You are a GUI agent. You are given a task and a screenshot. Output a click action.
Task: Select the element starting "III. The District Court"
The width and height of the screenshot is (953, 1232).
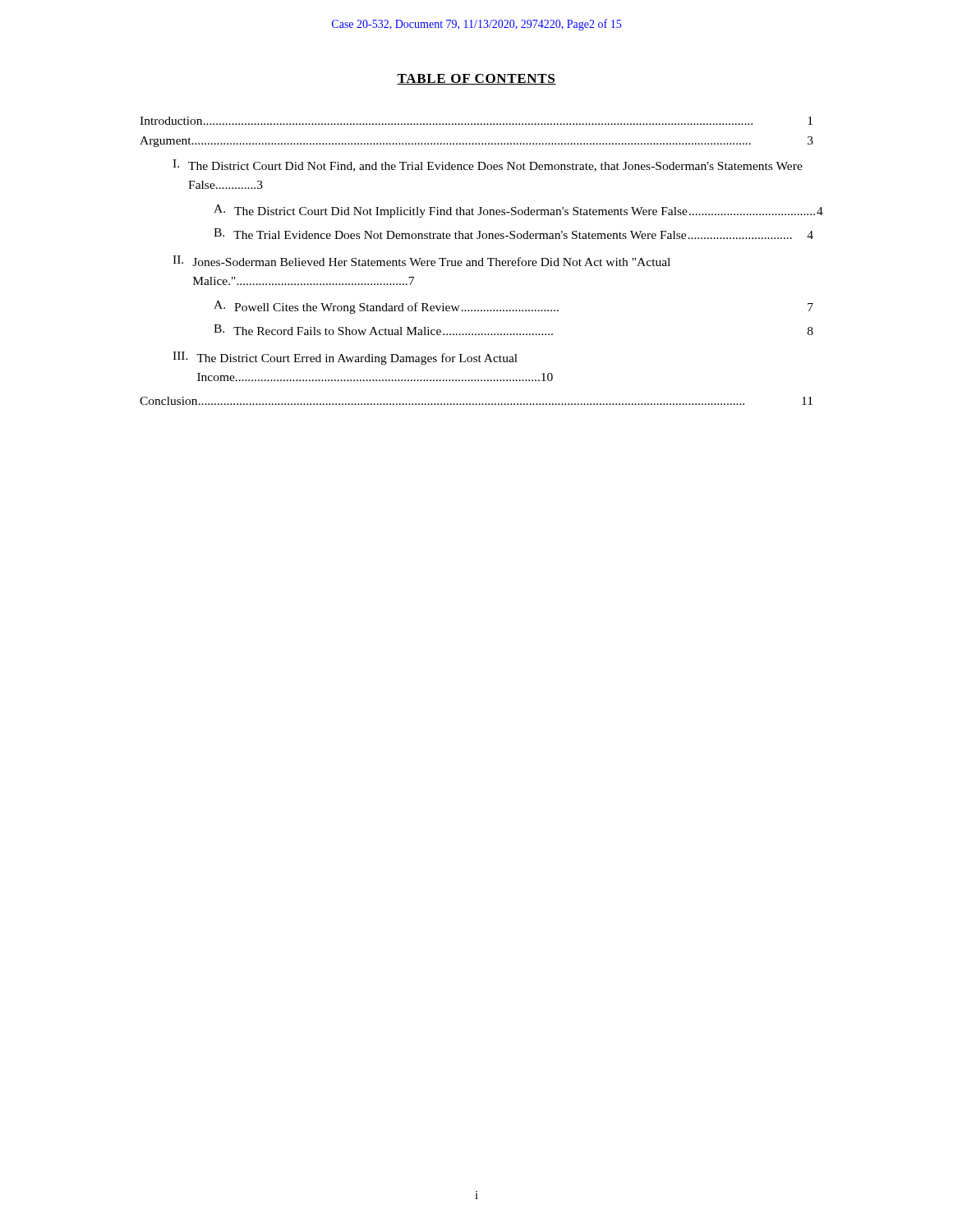point(476,367)
